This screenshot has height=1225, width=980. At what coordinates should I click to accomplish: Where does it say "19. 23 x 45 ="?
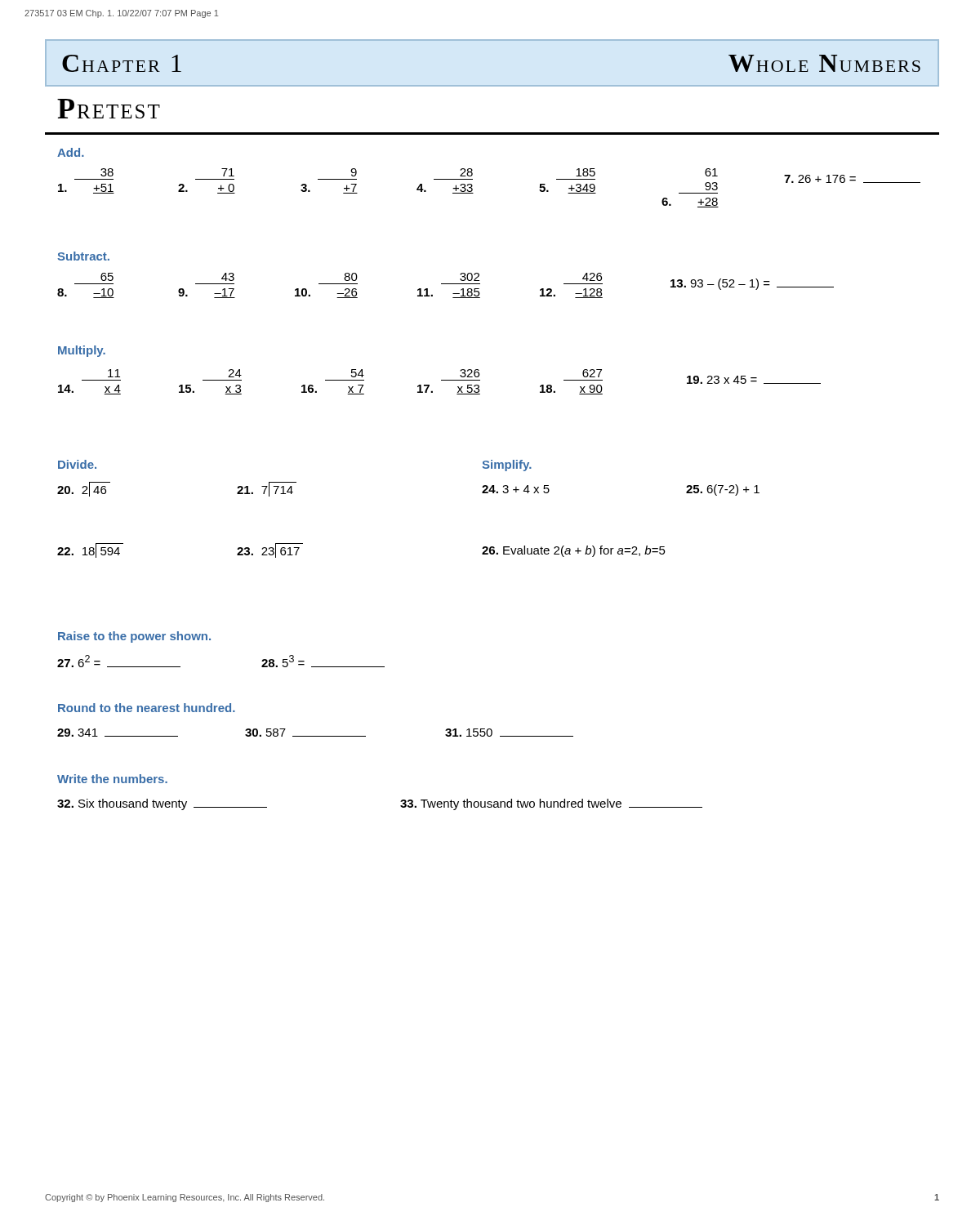754,379
